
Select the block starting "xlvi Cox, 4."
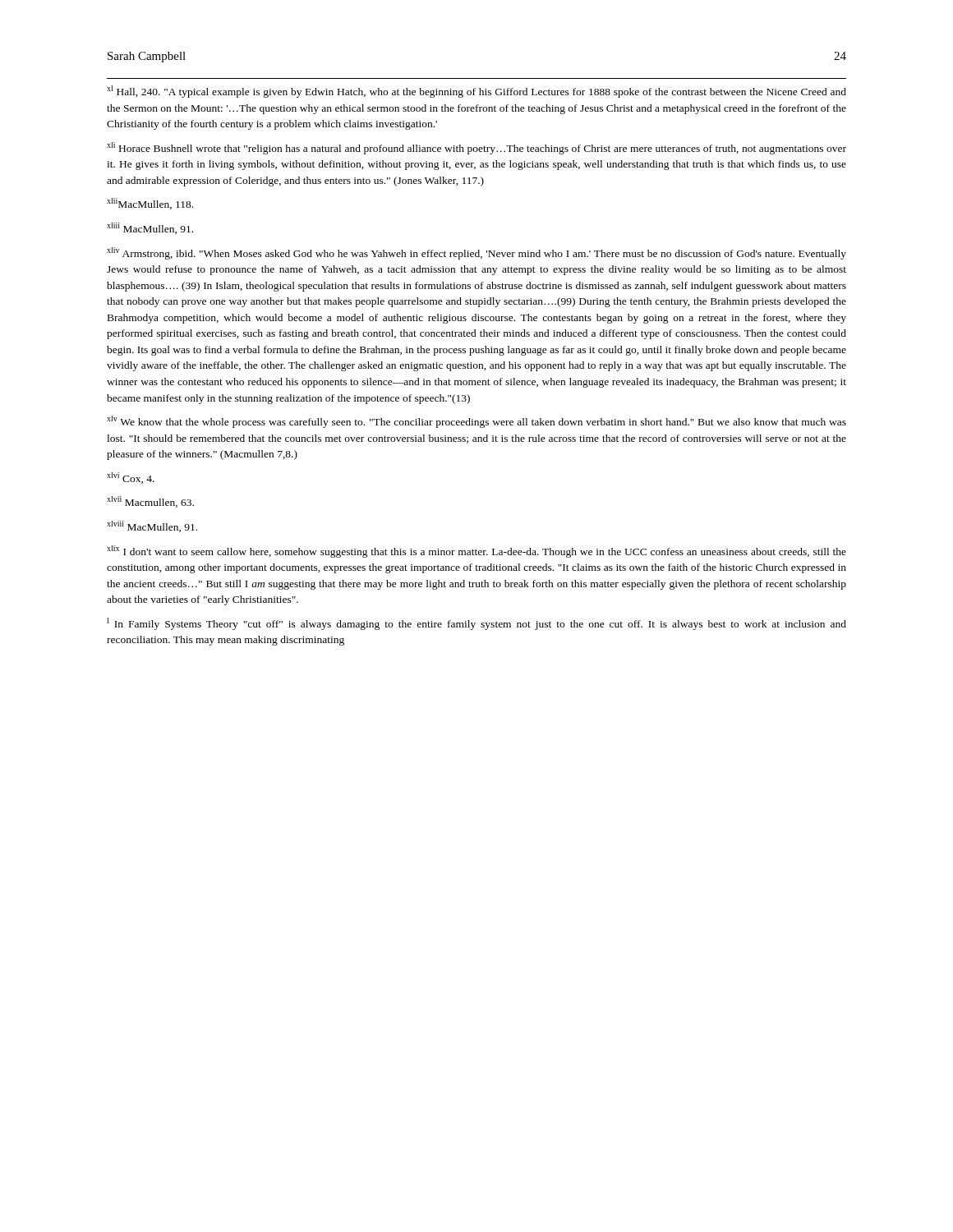(131, 477)
